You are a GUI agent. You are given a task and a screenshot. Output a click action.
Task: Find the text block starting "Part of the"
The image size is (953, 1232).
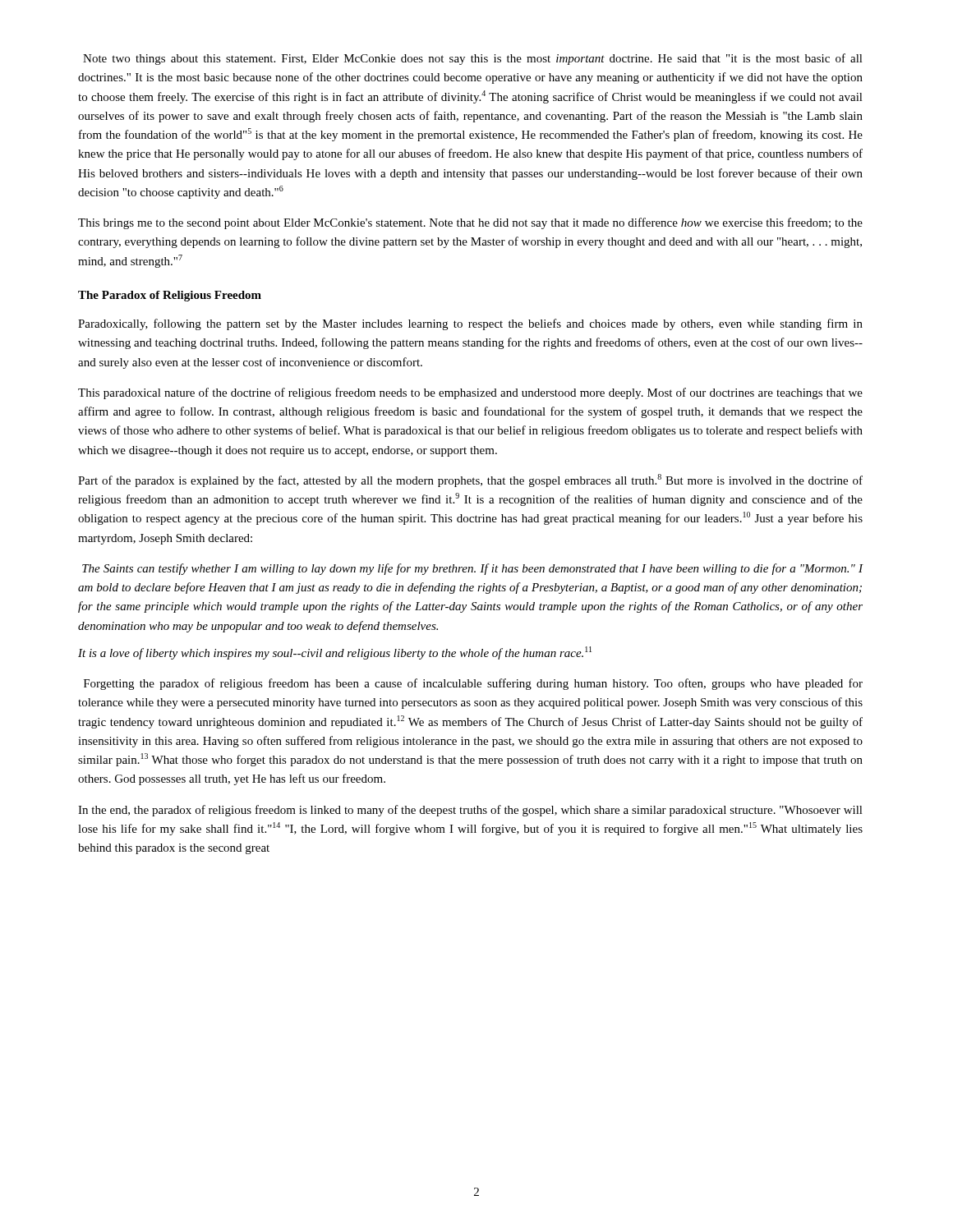(x=470, y=509)
